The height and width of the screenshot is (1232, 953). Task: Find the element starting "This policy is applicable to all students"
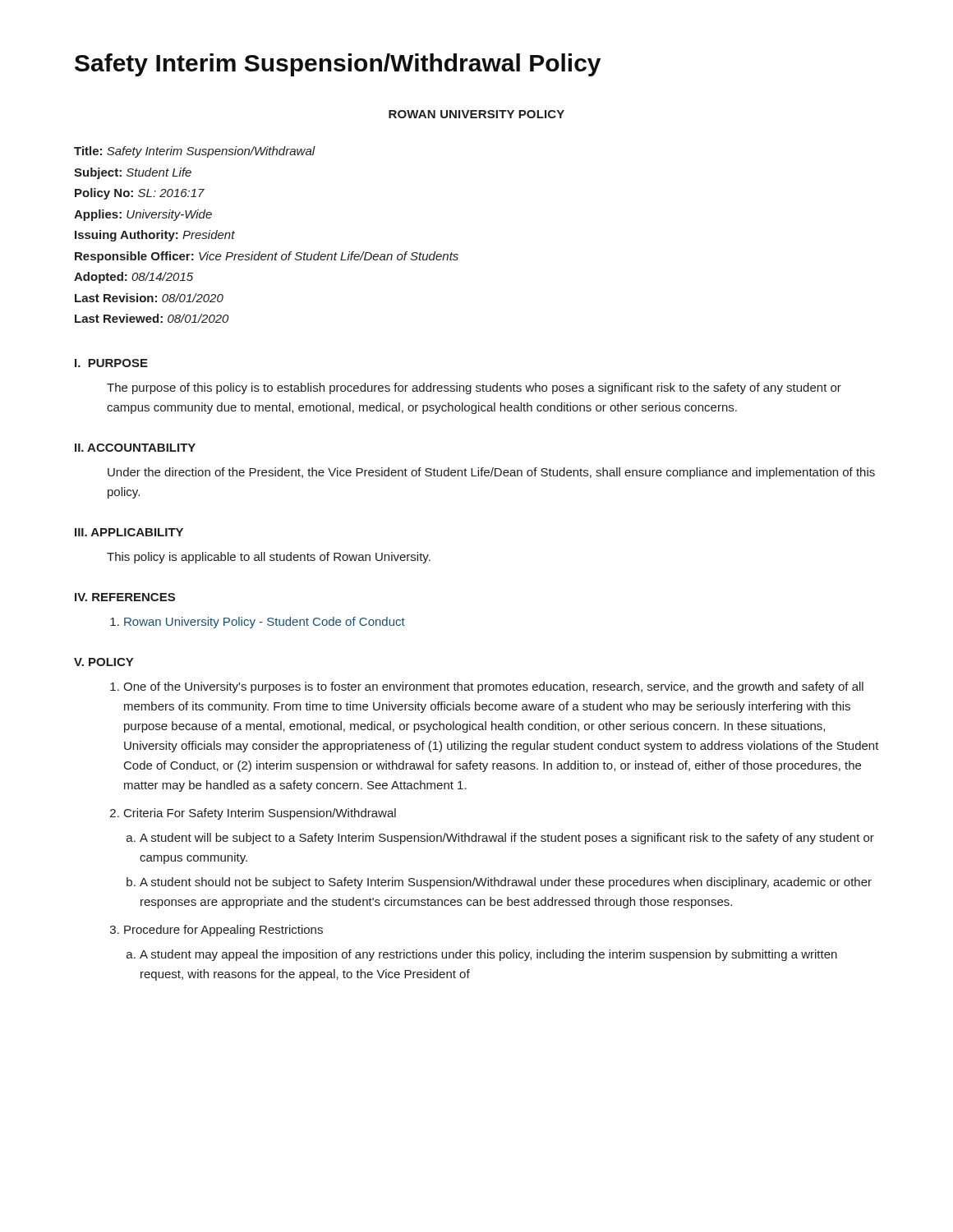[x=269, y=558]
